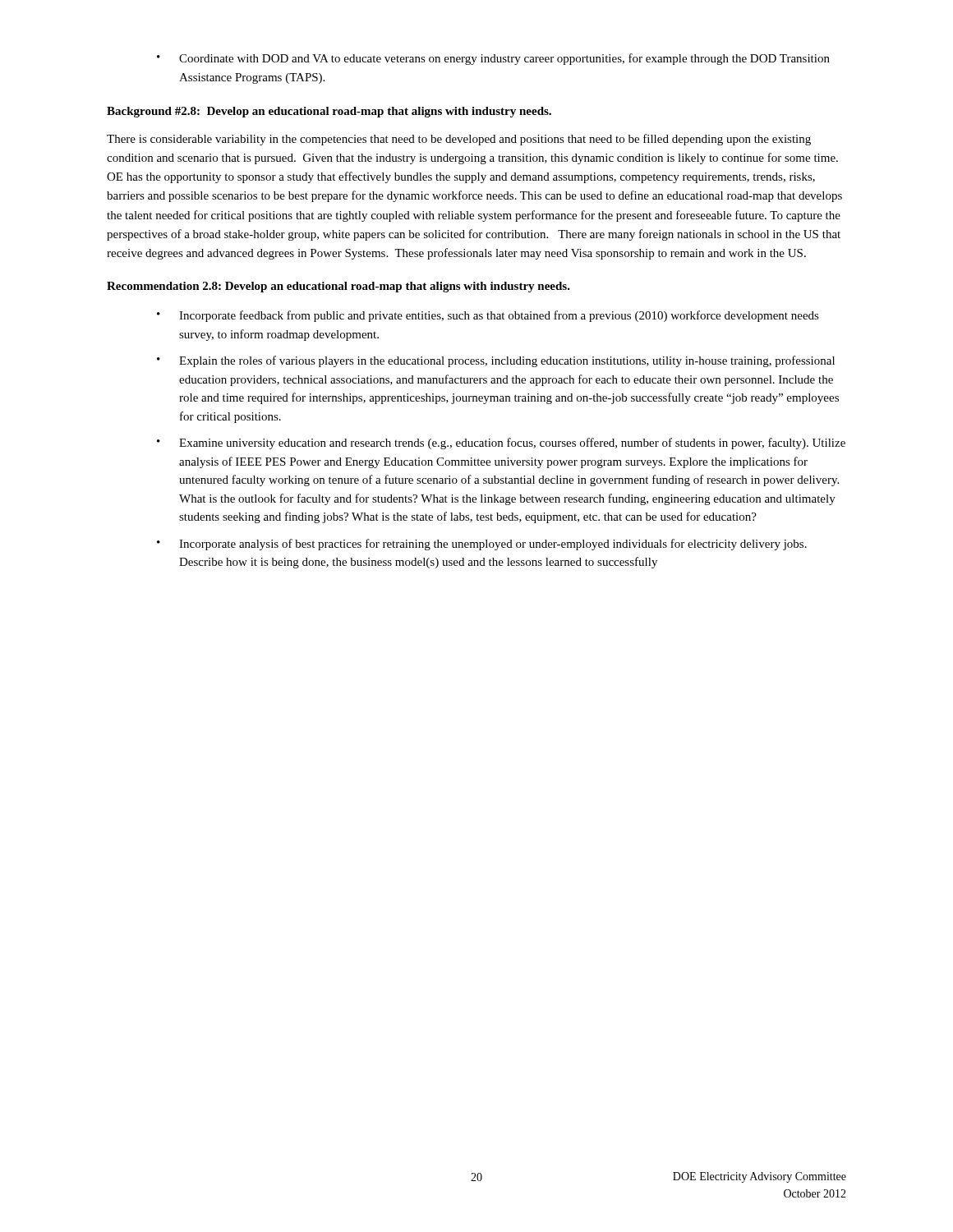Where is the passage that starts "• Incorporate analysis of best practices for retraining"?
The height and width of the screenshot is (1232, 953).
coord(501,553)
